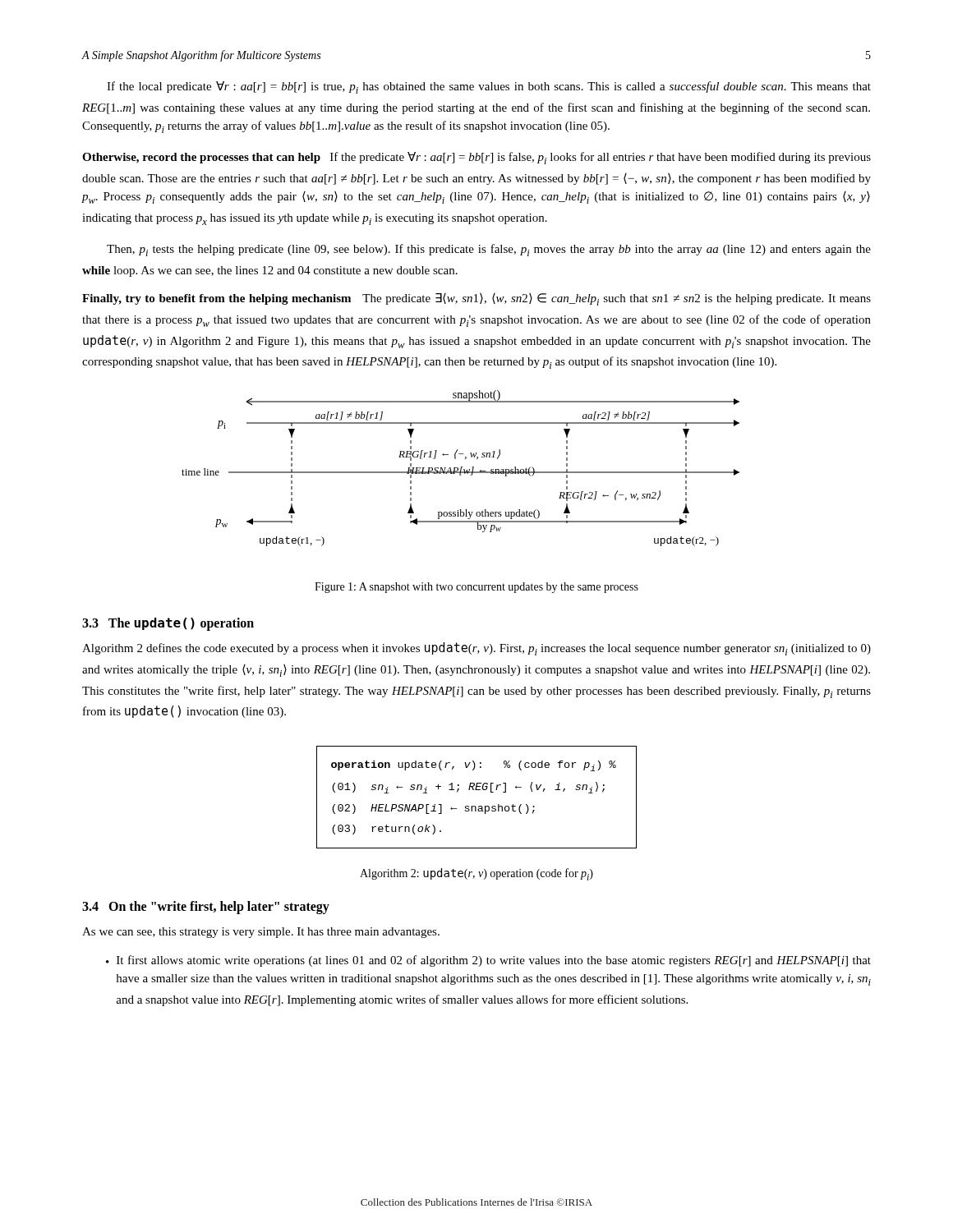This screenshot has height=1232, width=953.
Task: Select the illustration
Action: tap(476, 480)
